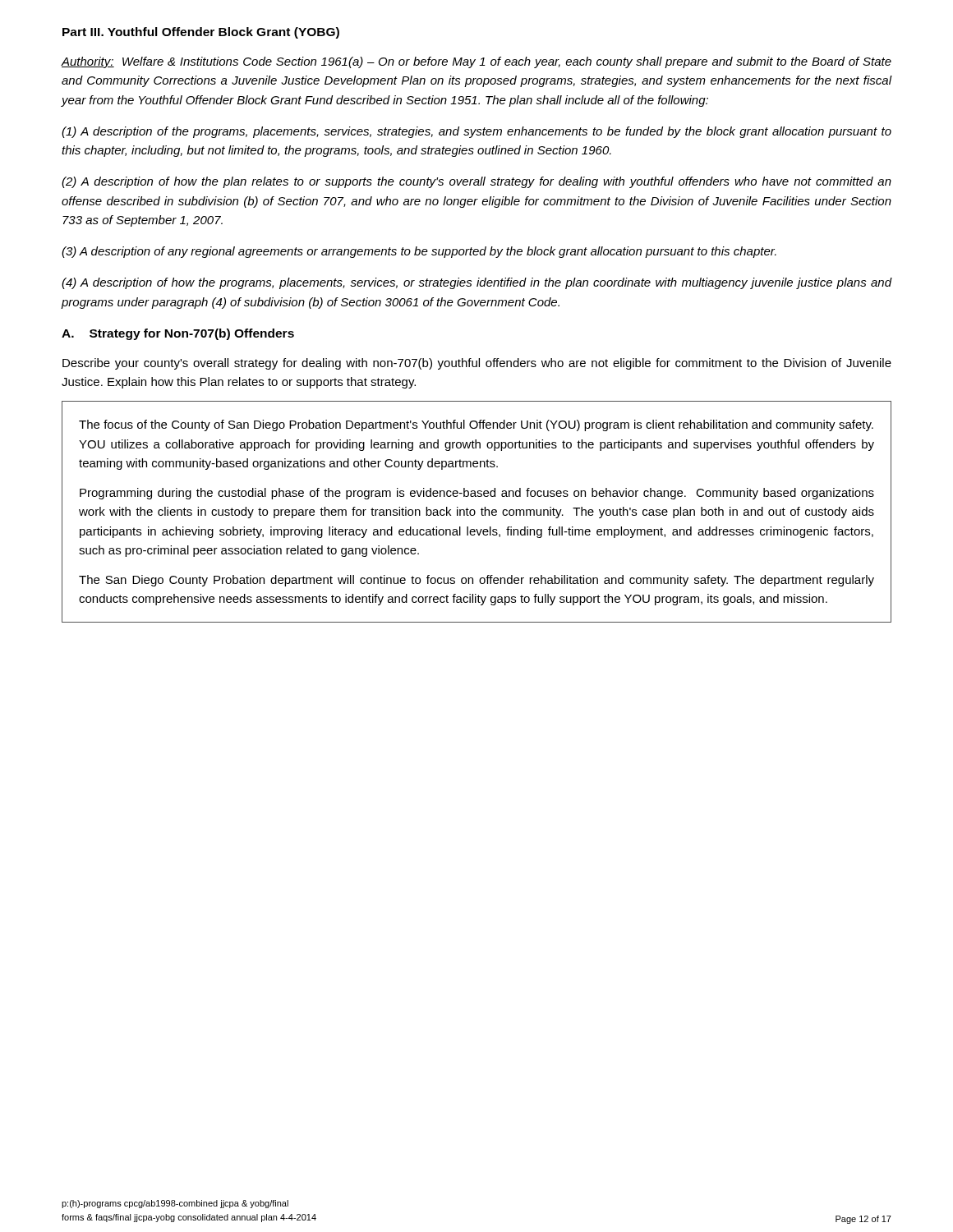Navigate to the block starting "Describe your county's overall"
Screen dimensions: 1232x953
[x=476, y=372]
